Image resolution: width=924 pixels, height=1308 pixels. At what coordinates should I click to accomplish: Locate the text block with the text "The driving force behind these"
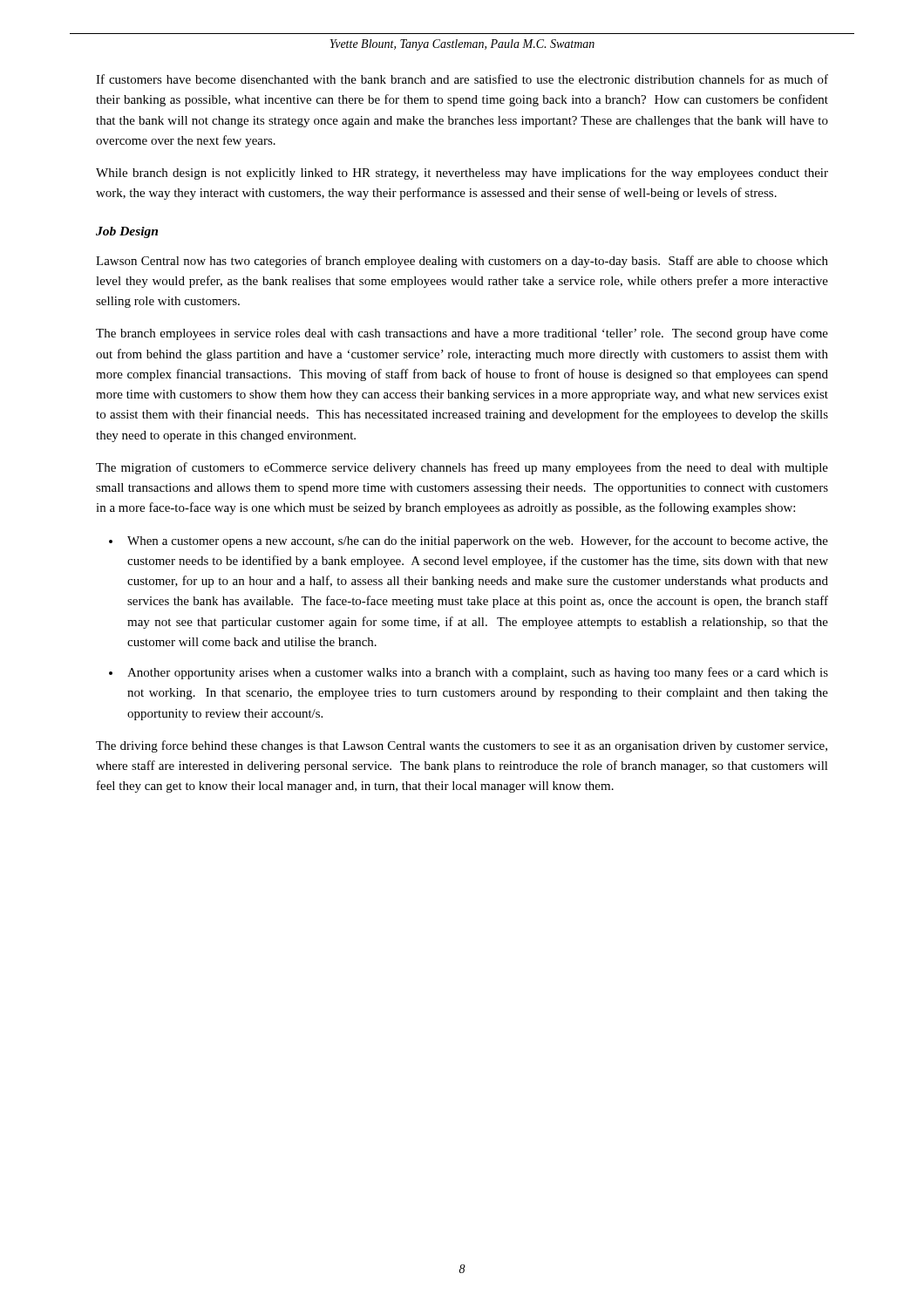(462, 766)
